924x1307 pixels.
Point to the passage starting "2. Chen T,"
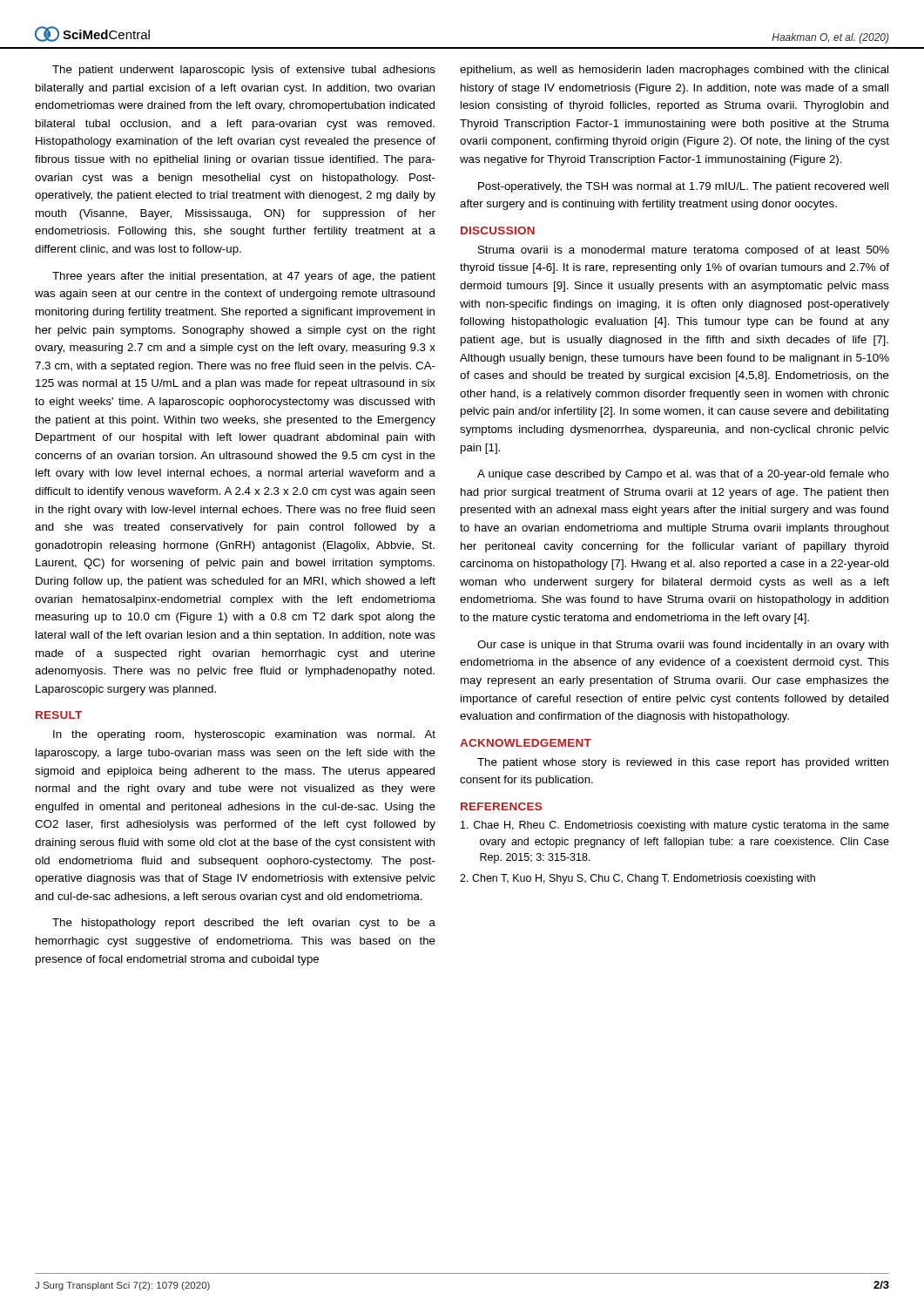(x=638, y=879)
